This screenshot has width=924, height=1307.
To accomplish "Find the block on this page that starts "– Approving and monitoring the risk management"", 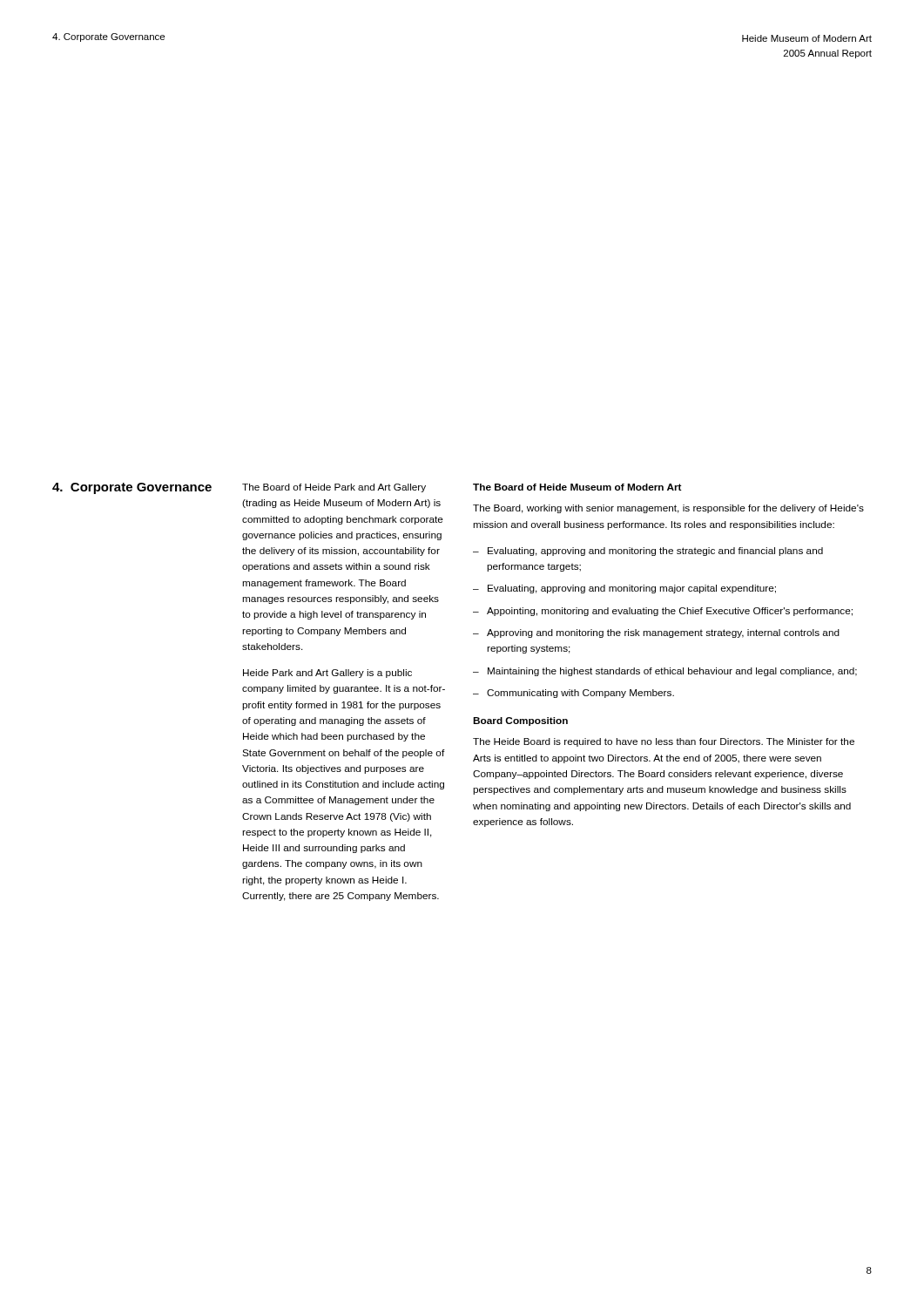I will click(672, 641).
